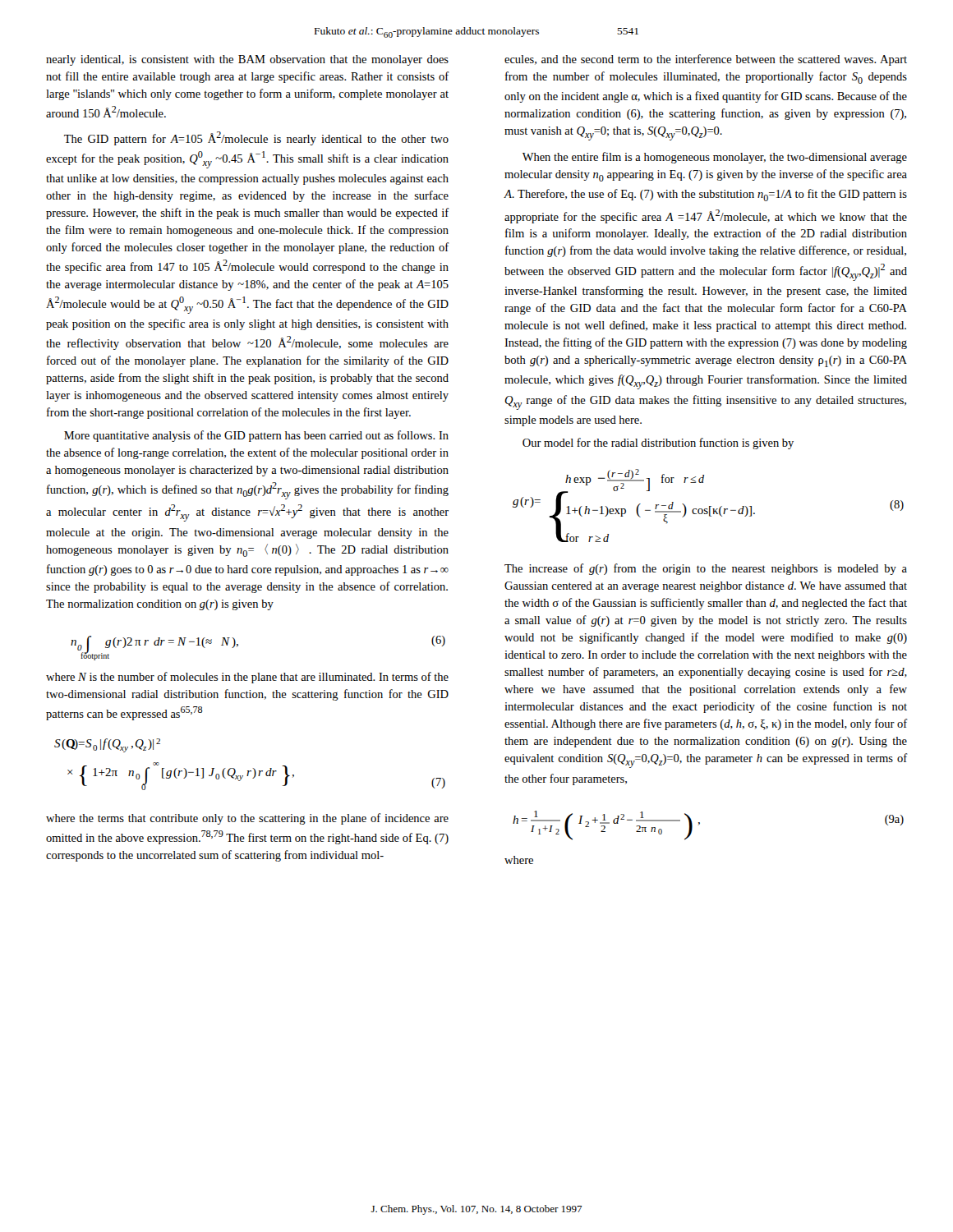The image size is (953, 1232).
Task: Click on the formula that says "S ( Q )= S"
Action: (251, 766)
